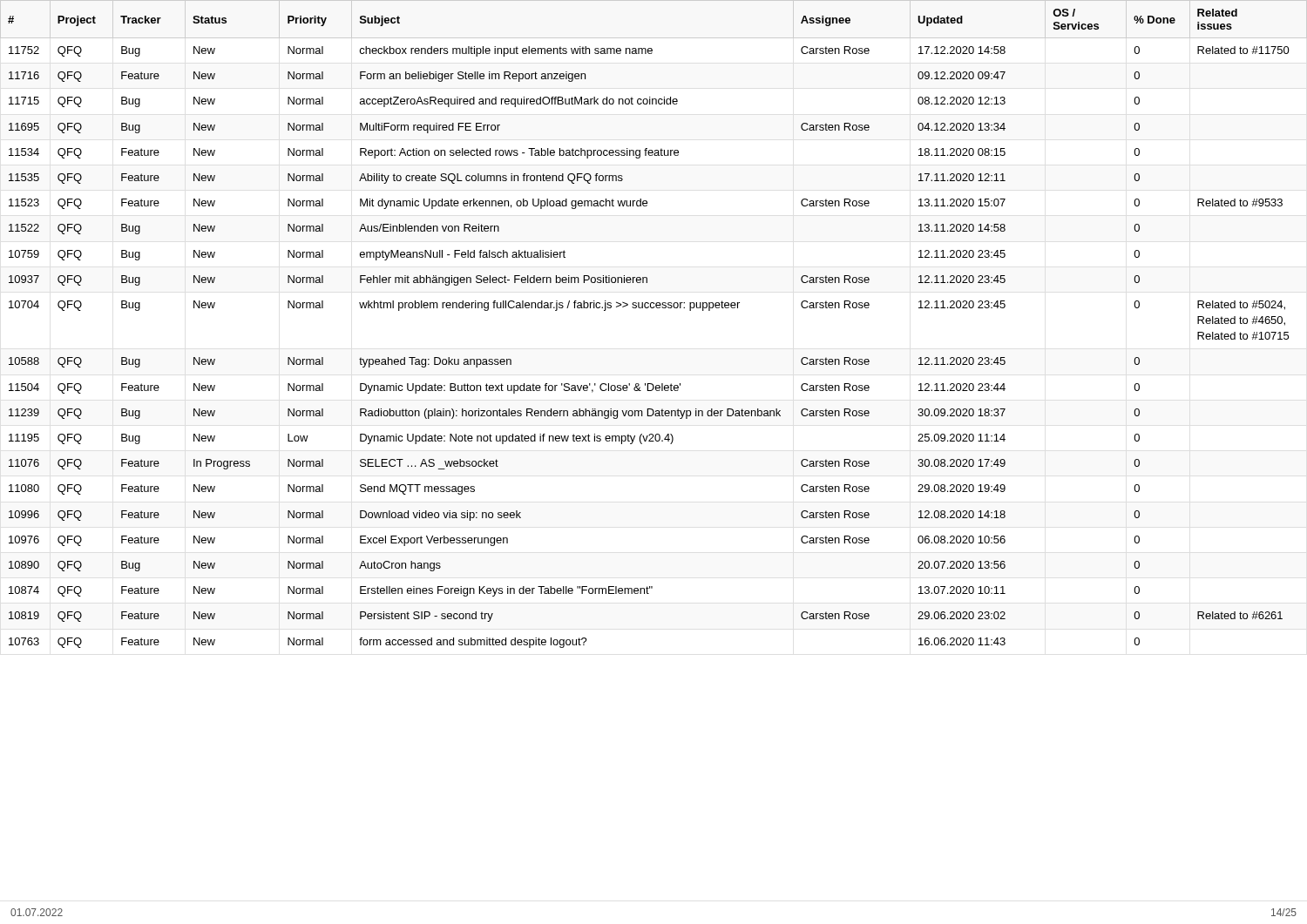
Task: Locate a table
Action: [x=654, y=450]
